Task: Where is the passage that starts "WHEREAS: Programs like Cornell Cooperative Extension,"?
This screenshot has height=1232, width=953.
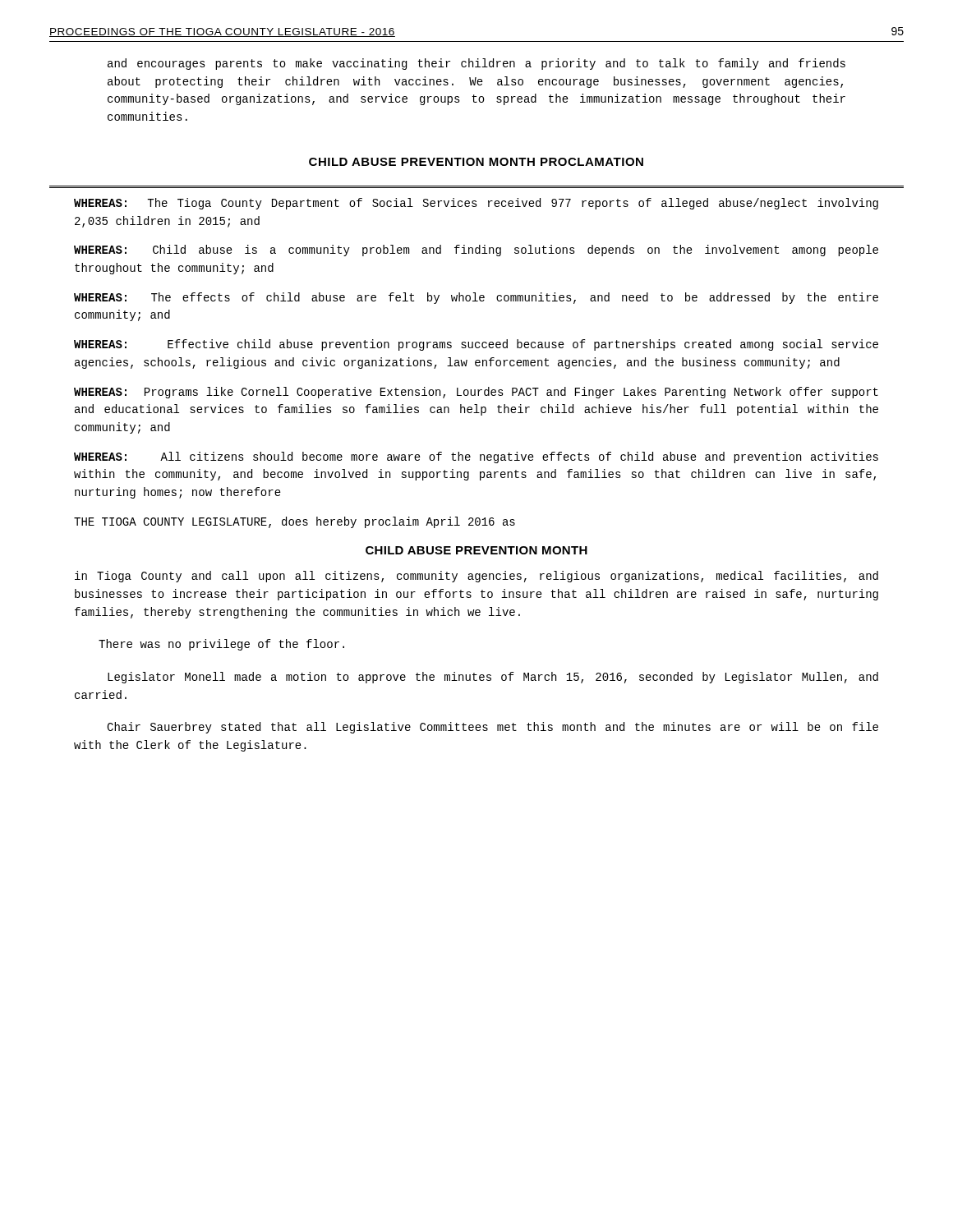Action: click(x=476, y=410)
